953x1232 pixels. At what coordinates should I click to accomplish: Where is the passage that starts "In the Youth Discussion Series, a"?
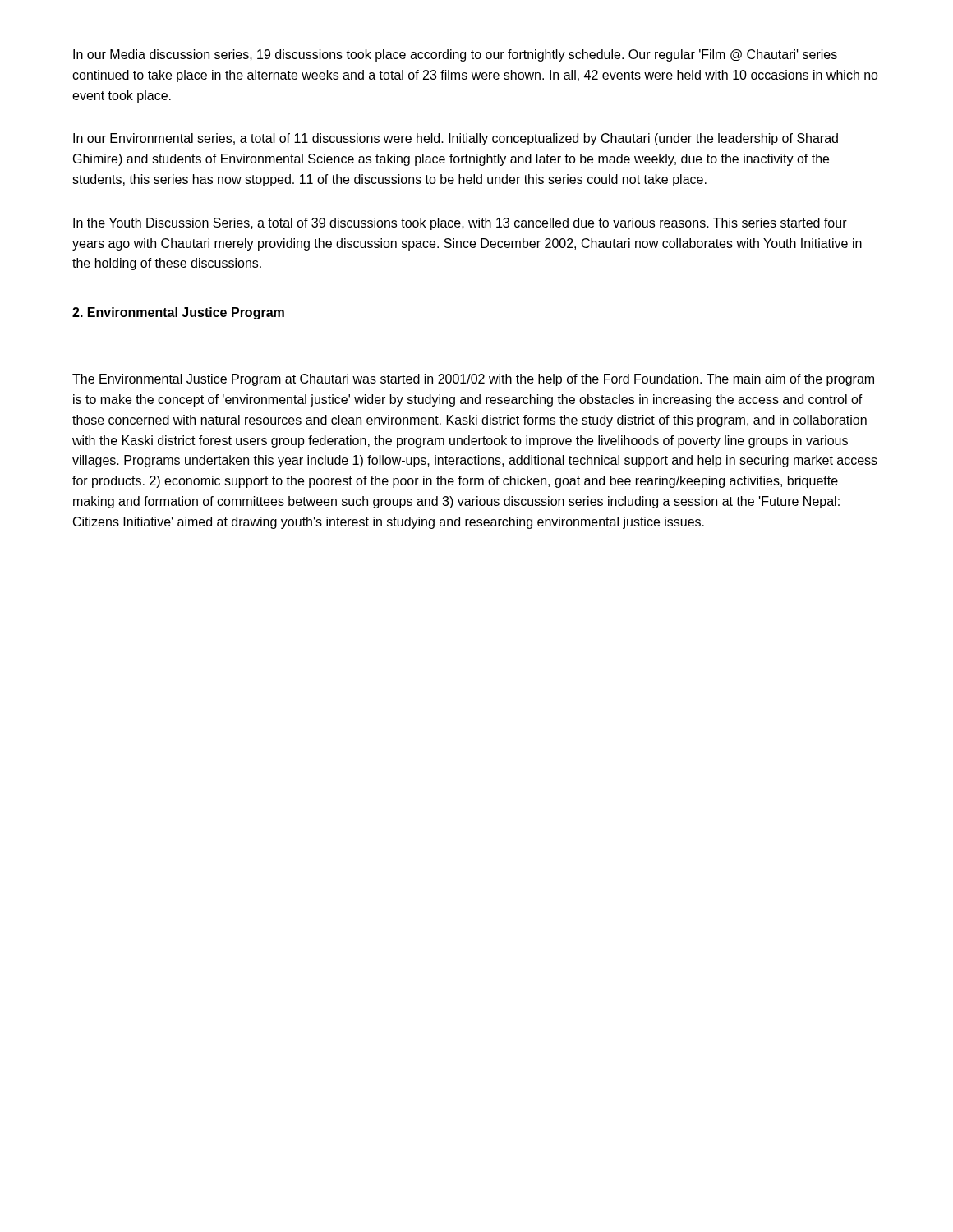tap(467, 243)
